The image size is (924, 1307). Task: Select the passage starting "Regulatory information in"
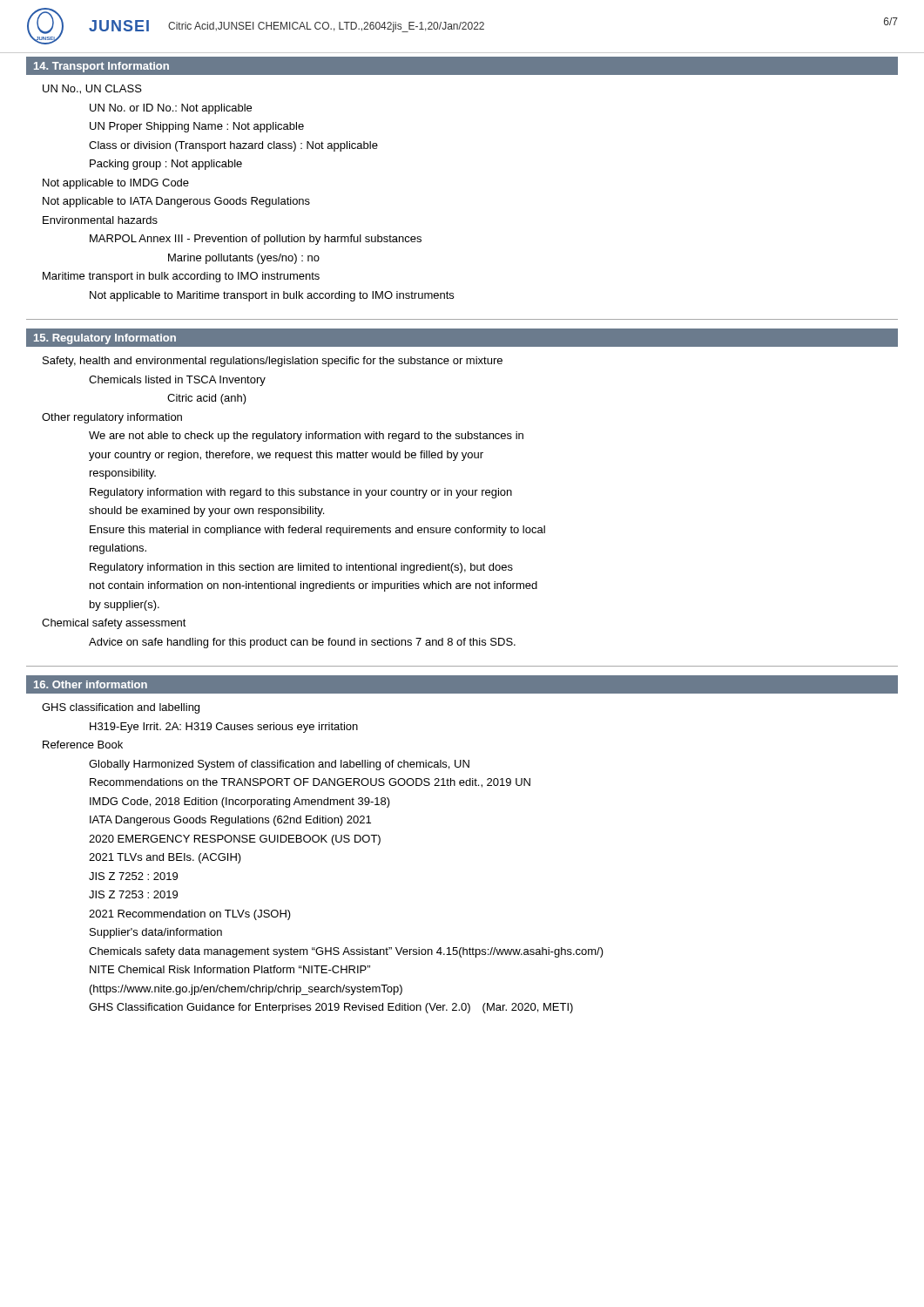coord(301,566)
